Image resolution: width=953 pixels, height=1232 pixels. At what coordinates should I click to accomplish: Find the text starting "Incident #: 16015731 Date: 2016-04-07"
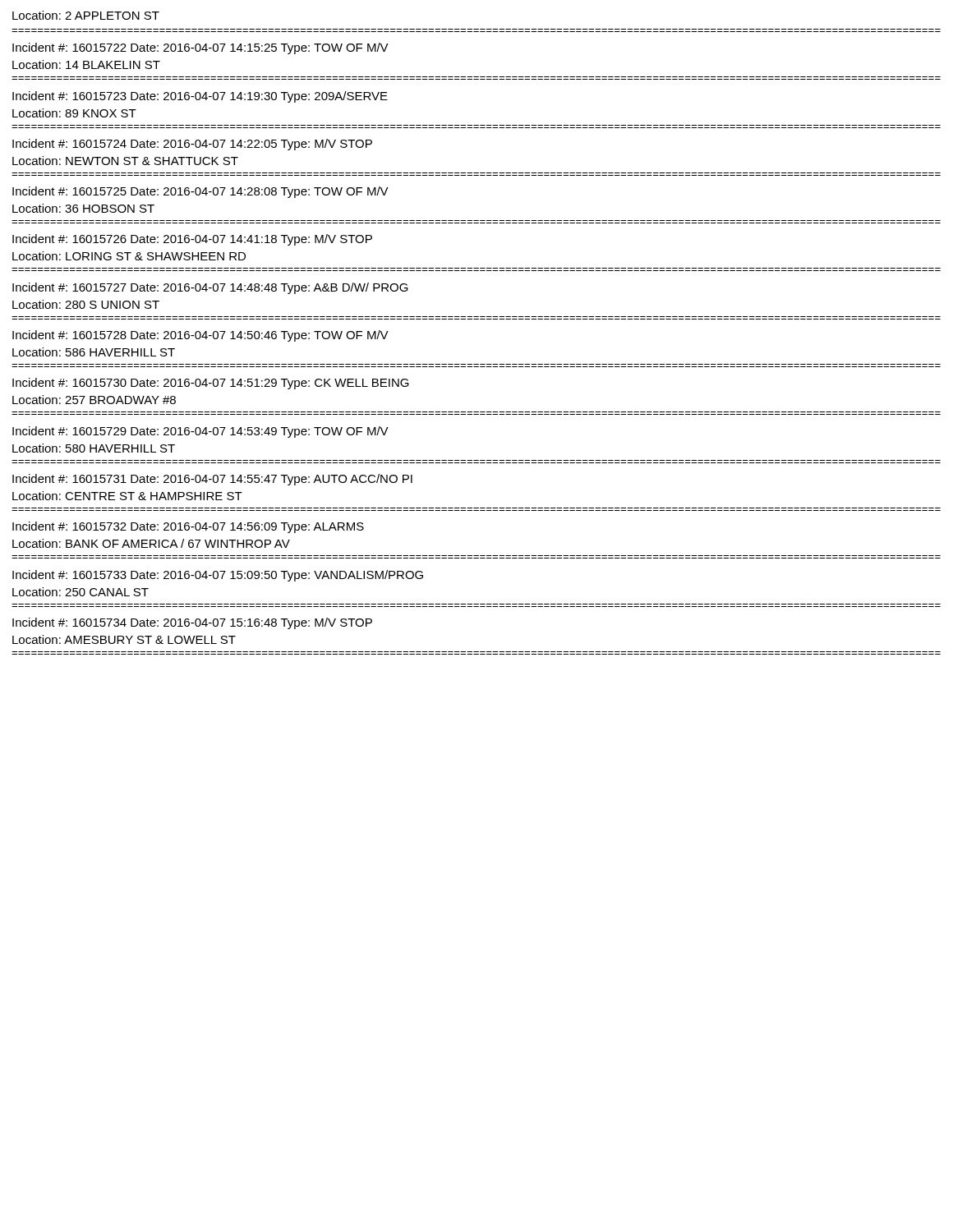coord(212,487)
